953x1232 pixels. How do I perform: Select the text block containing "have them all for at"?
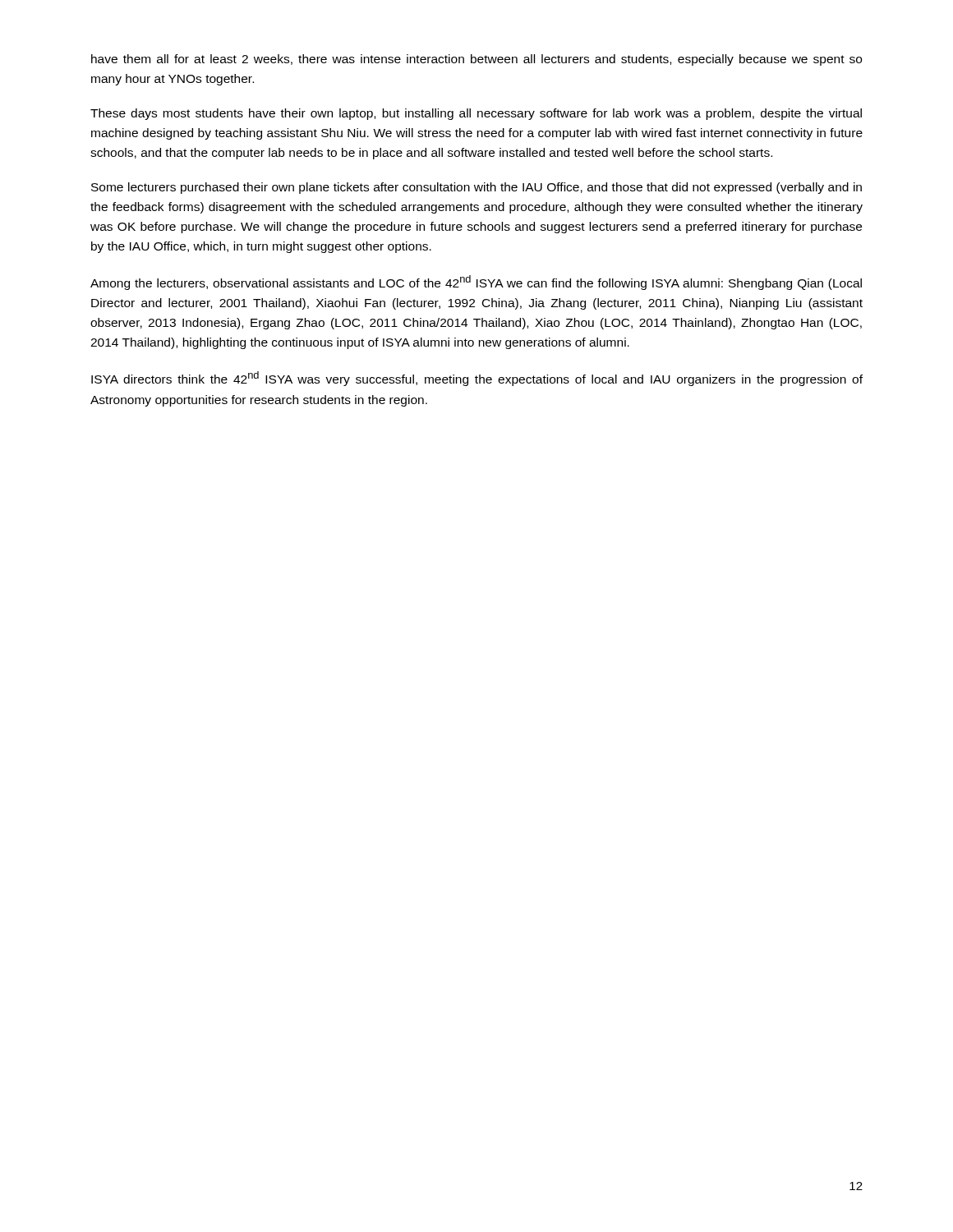click(x=476, y=69)
